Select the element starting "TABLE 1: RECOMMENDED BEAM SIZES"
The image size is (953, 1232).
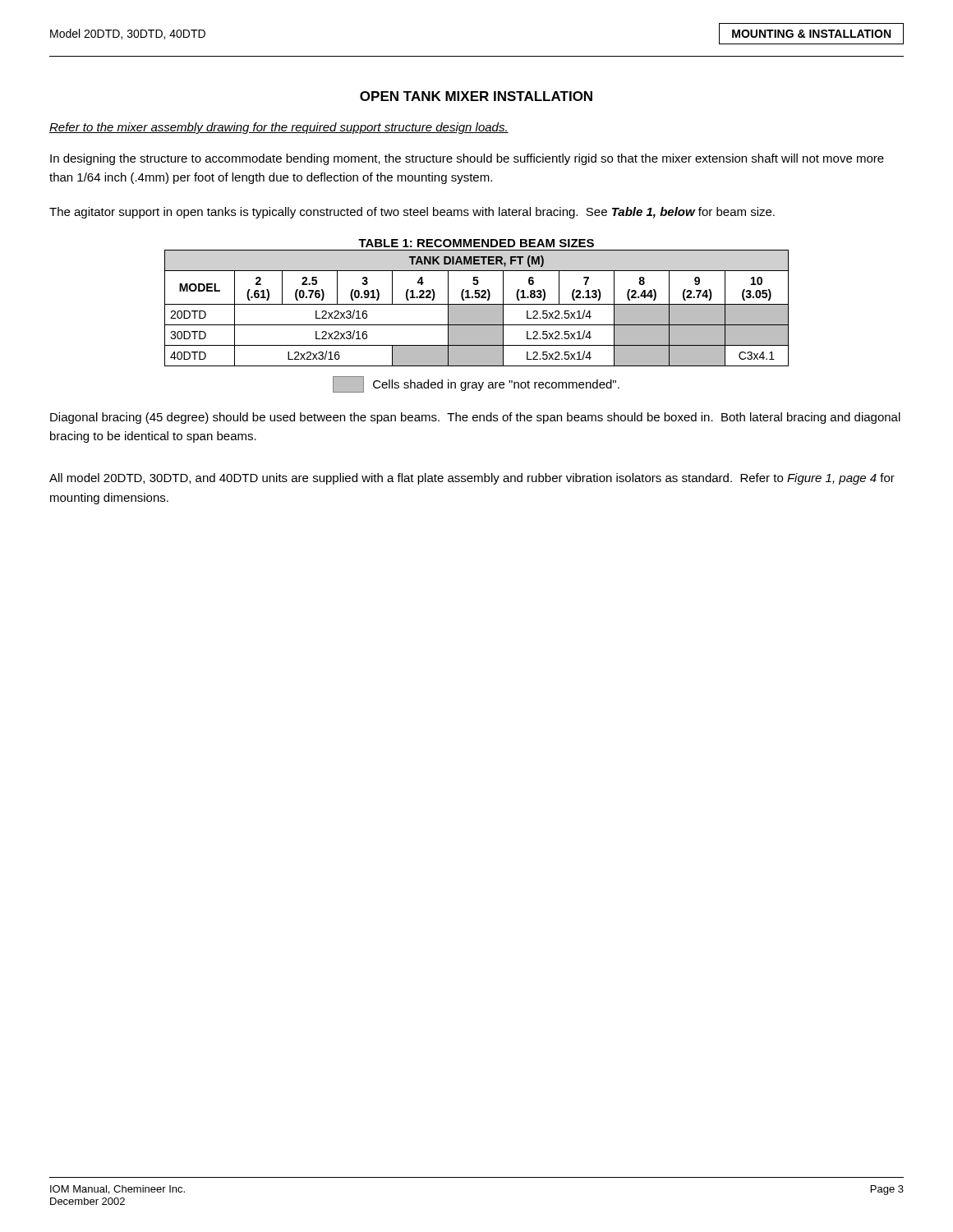pyautogui.click(x=476, y=243)
